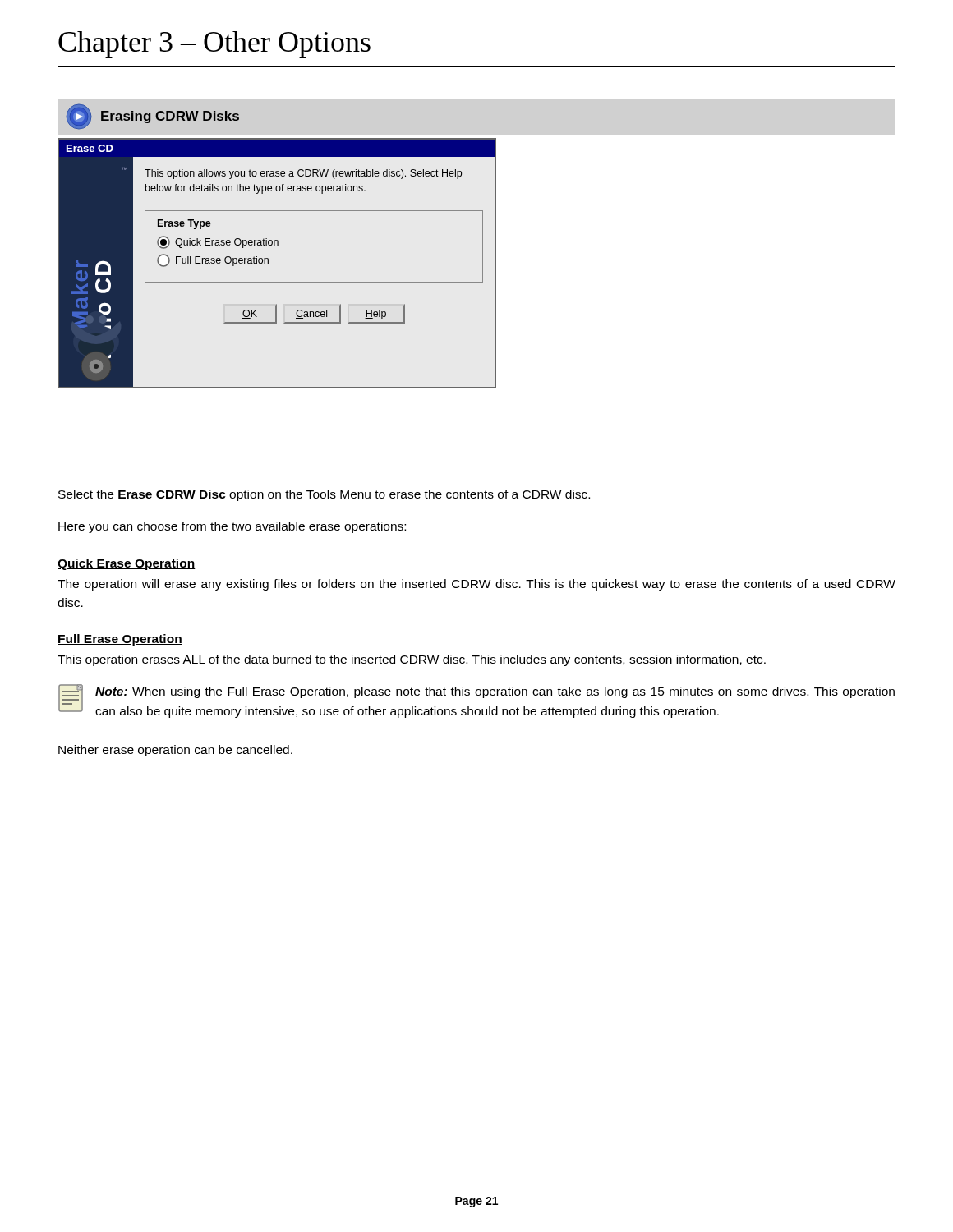
Task: Click on the text block that says "The operation will erase any existing"
Action: (x=476, y=593)
